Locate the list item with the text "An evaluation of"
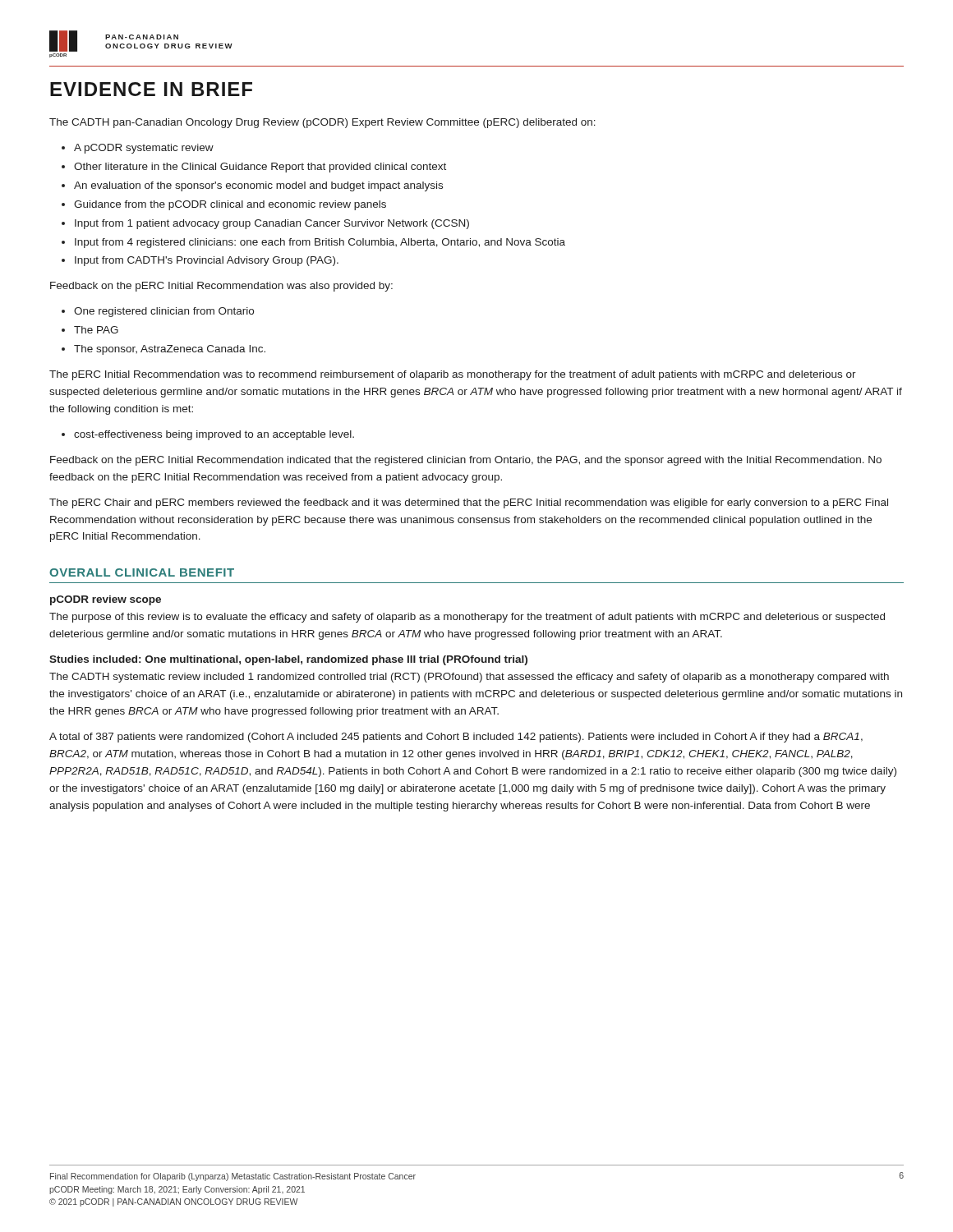Image resolution: width=953 pixels, height=1232 pixels. click(x=259, y=185)
